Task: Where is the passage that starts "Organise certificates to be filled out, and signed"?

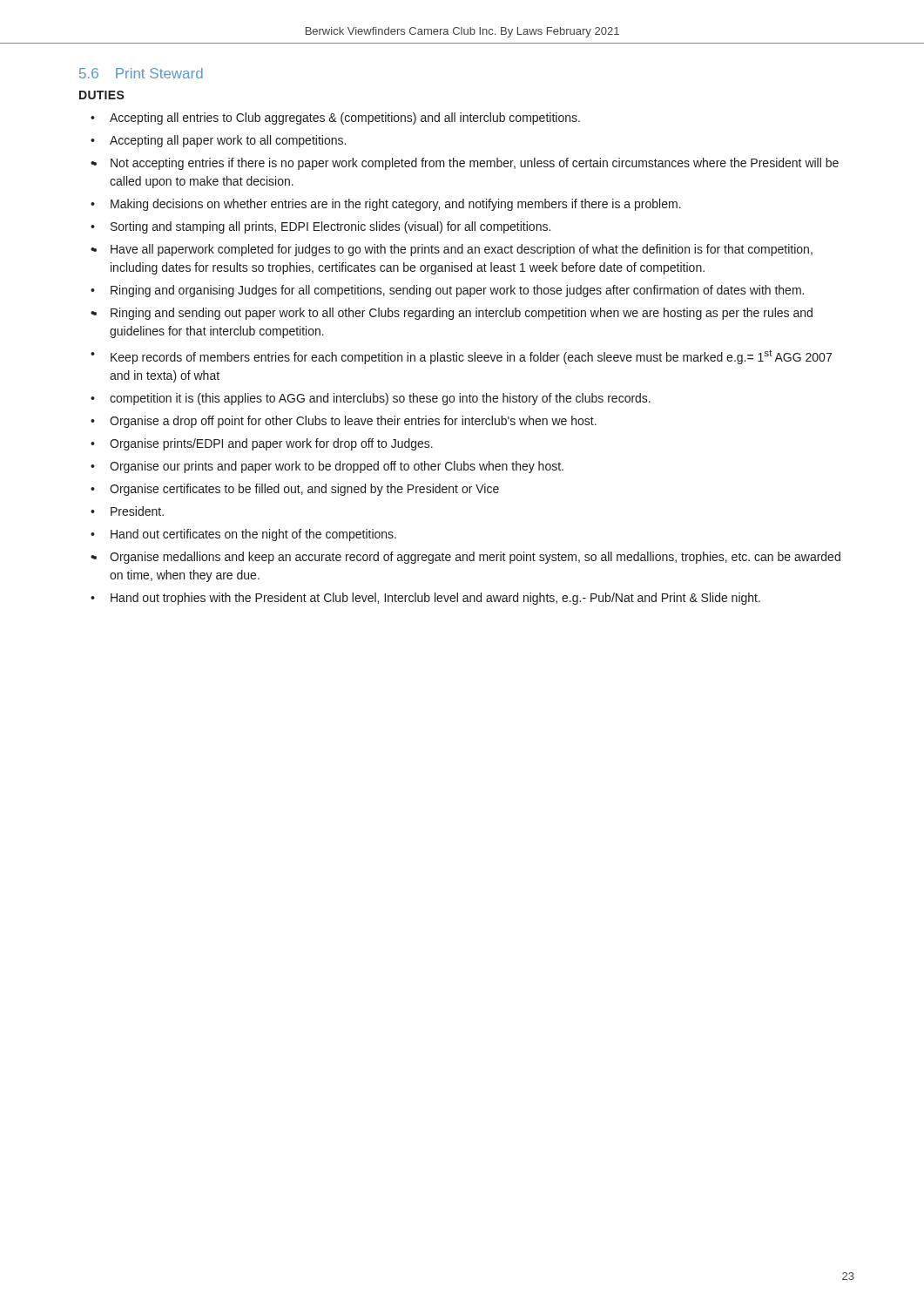Action: click(x=305, y=488)
